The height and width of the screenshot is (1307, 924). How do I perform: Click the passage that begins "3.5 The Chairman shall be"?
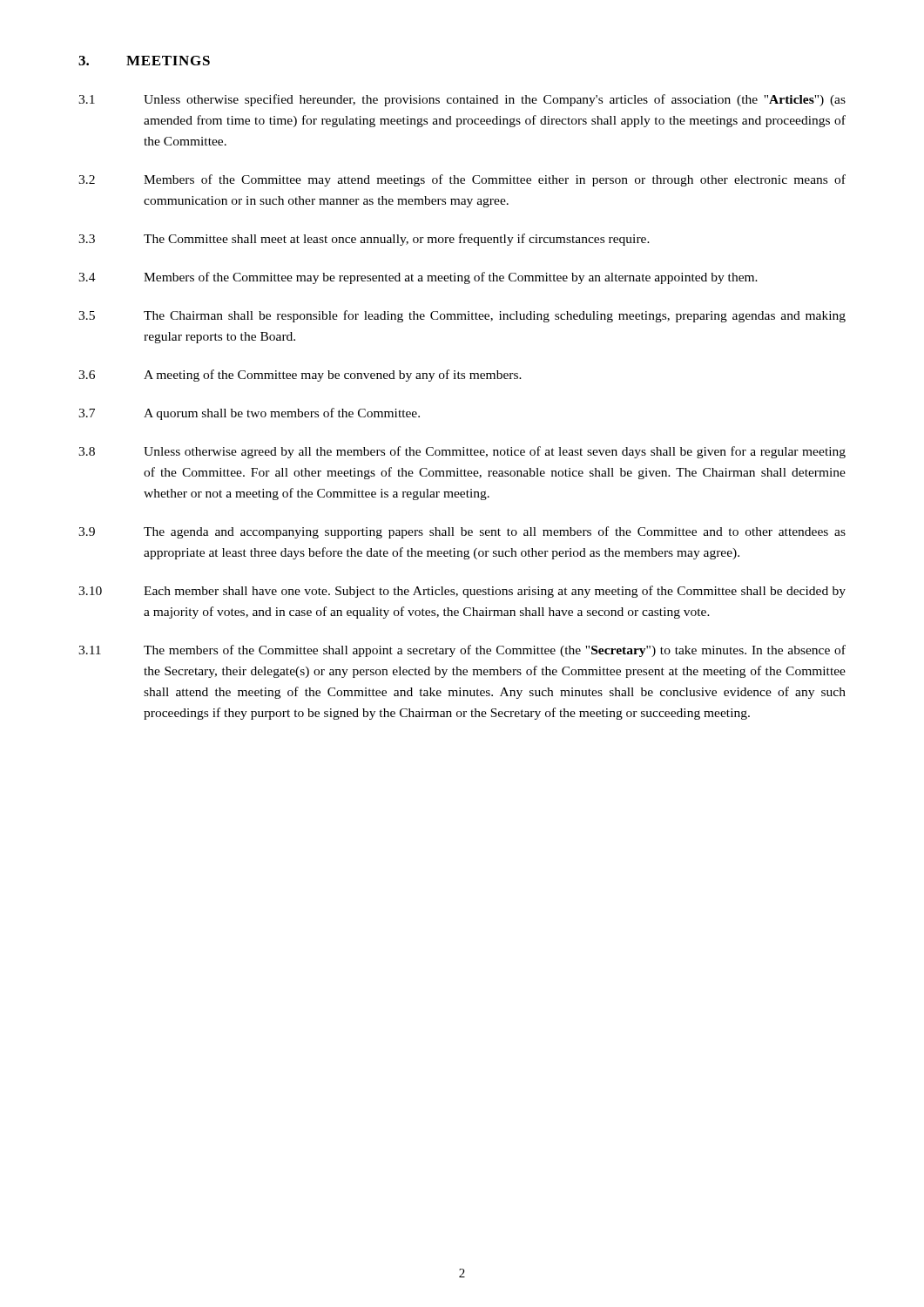(462, 326)
